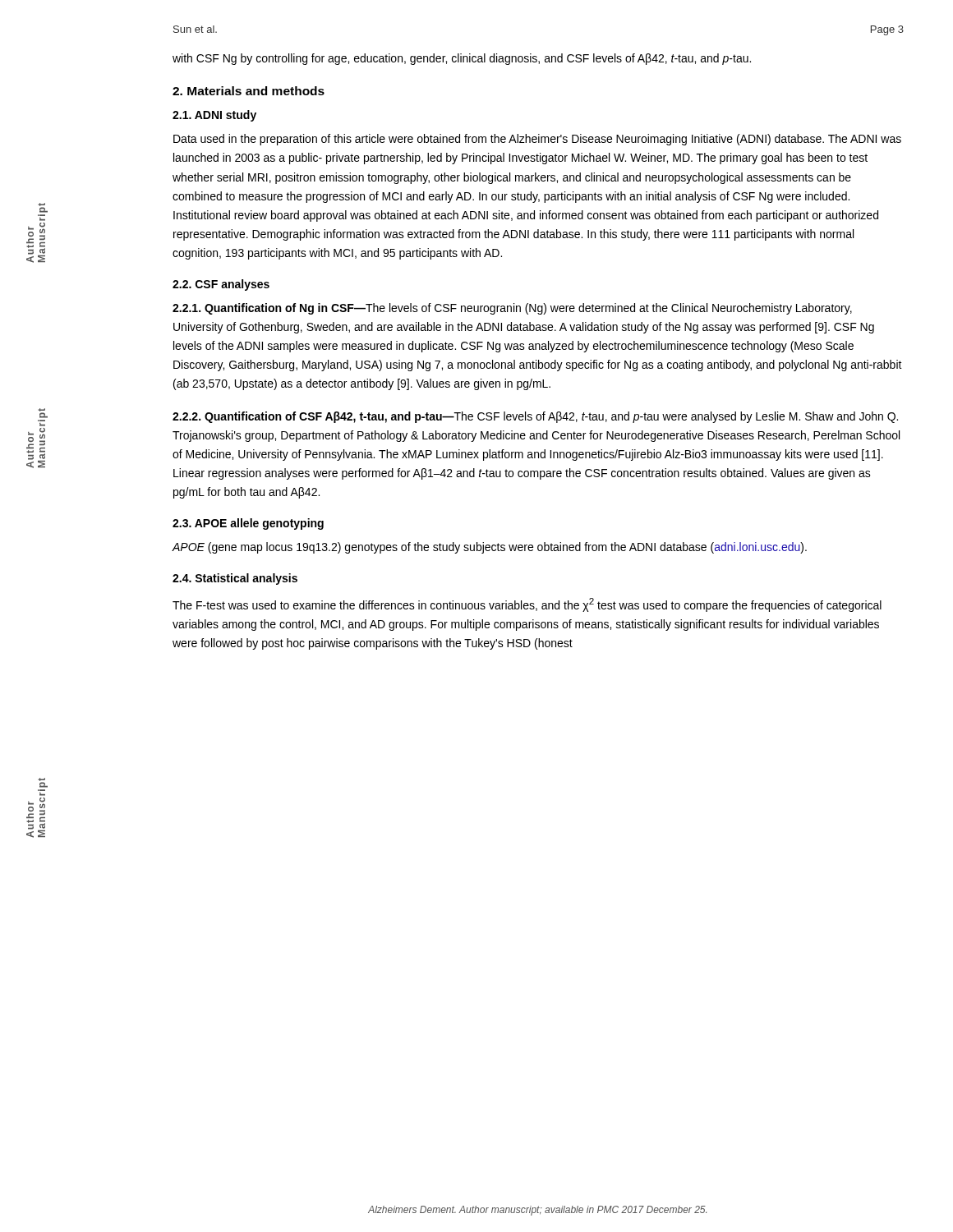Locate the block of text that opens with "2.2. Quantification of CSF Aβ42, t-tau, and p-tau—The"
Screen dimensions: 1232x953
pos(537,454)
